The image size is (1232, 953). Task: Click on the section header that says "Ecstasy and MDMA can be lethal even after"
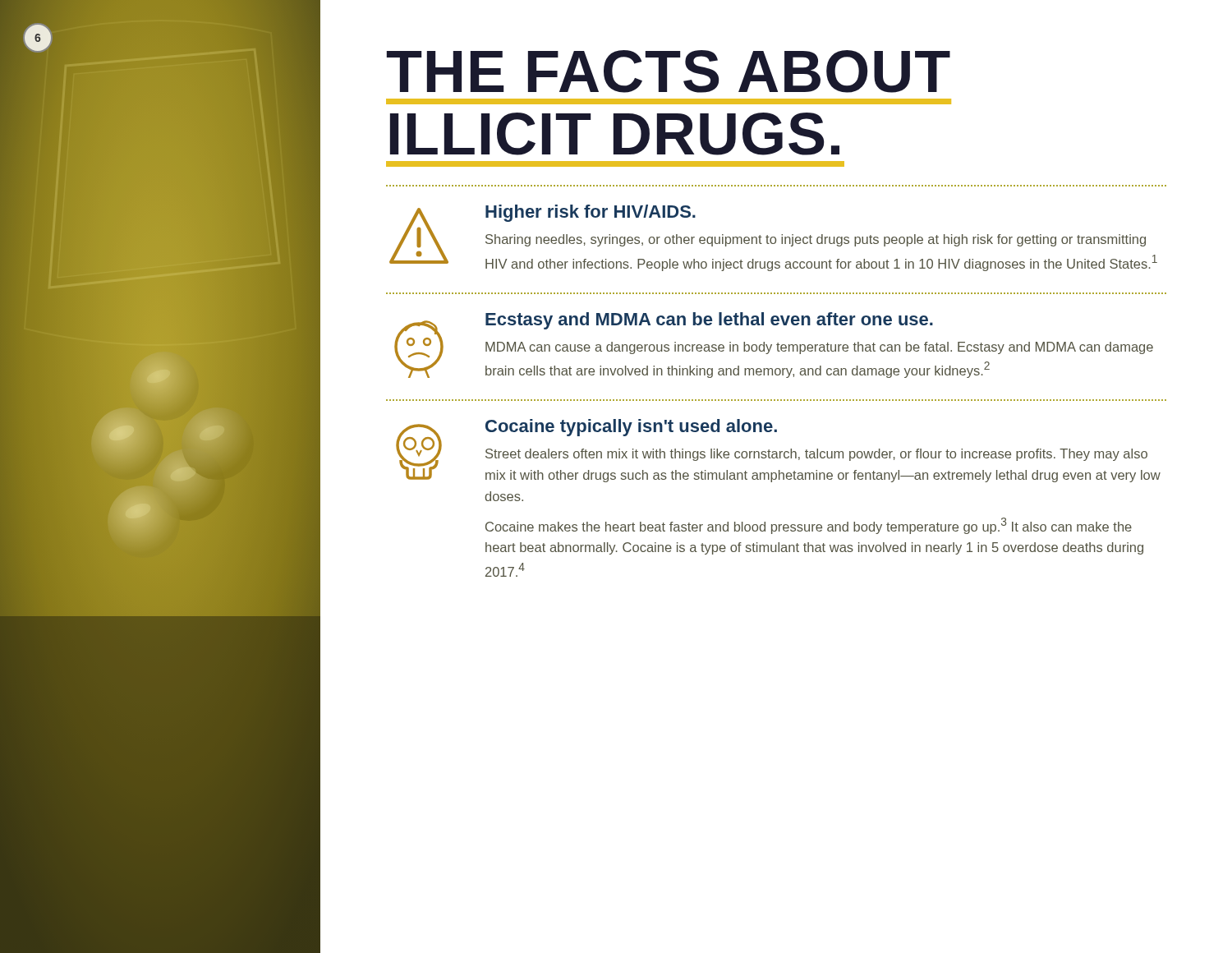click(x=709, y=319)
